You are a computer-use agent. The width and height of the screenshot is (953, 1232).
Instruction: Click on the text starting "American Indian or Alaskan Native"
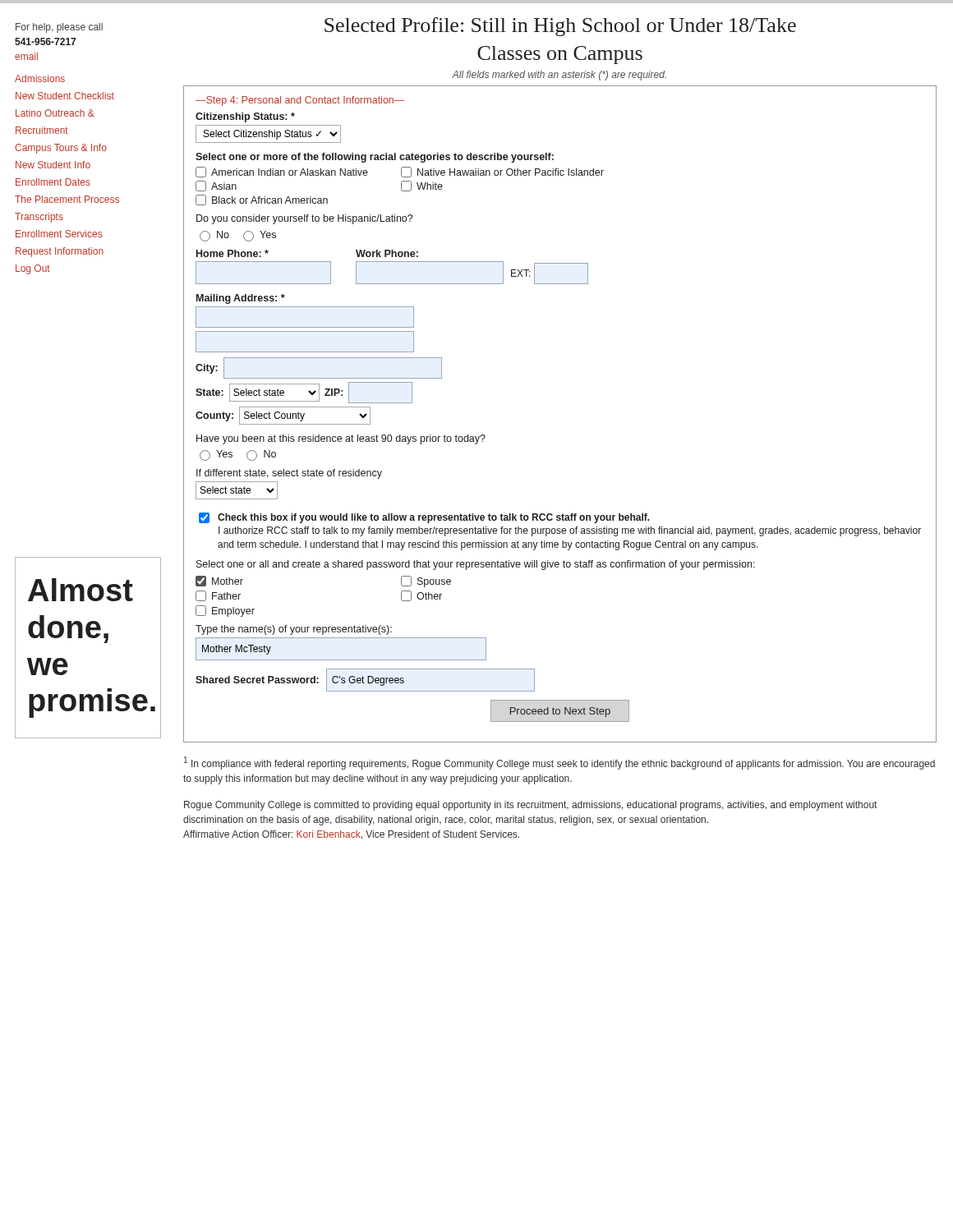pyautogui.click(x=282, y=172)
